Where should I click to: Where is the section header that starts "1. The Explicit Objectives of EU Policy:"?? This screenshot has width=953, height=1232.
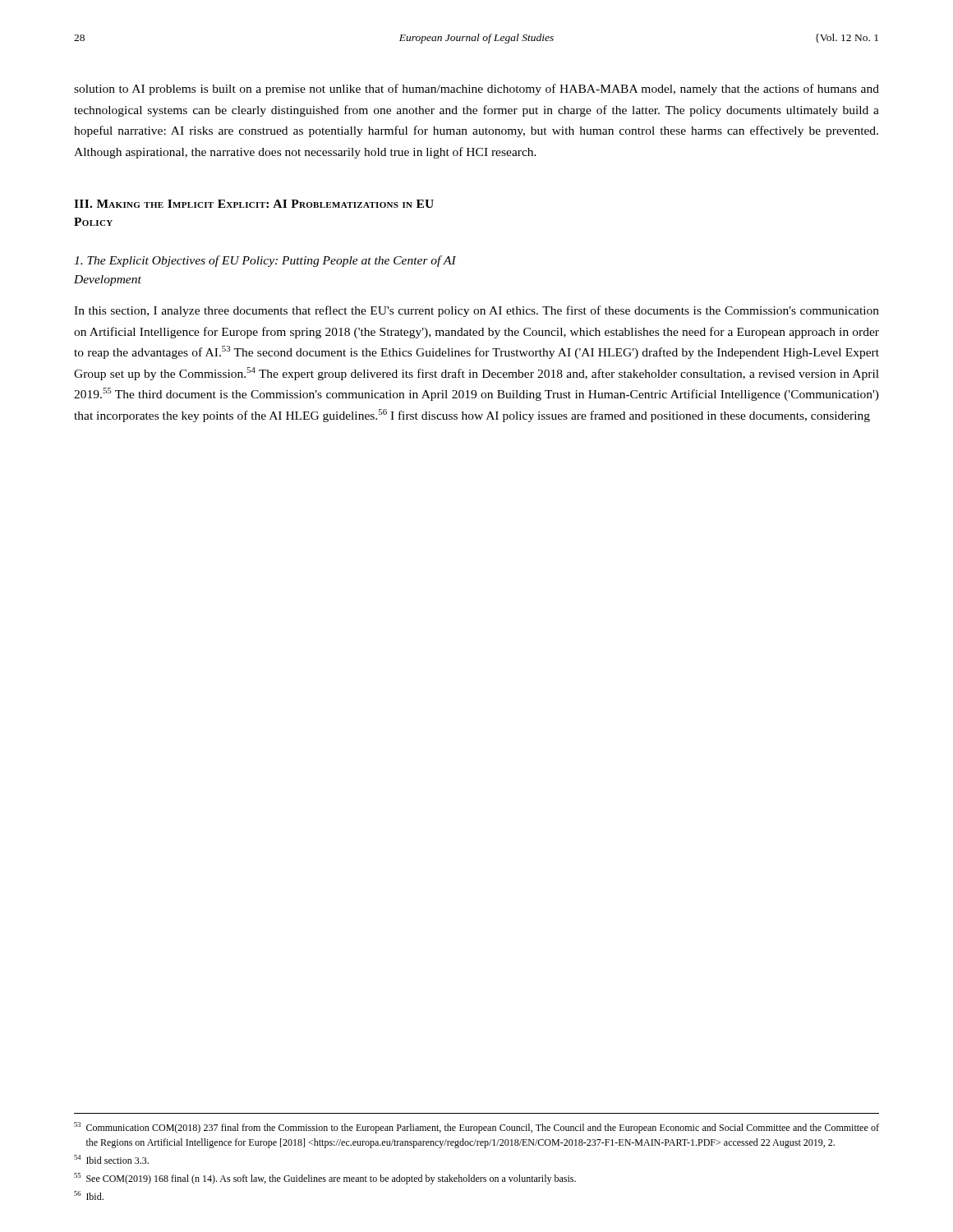click(265, 269)
